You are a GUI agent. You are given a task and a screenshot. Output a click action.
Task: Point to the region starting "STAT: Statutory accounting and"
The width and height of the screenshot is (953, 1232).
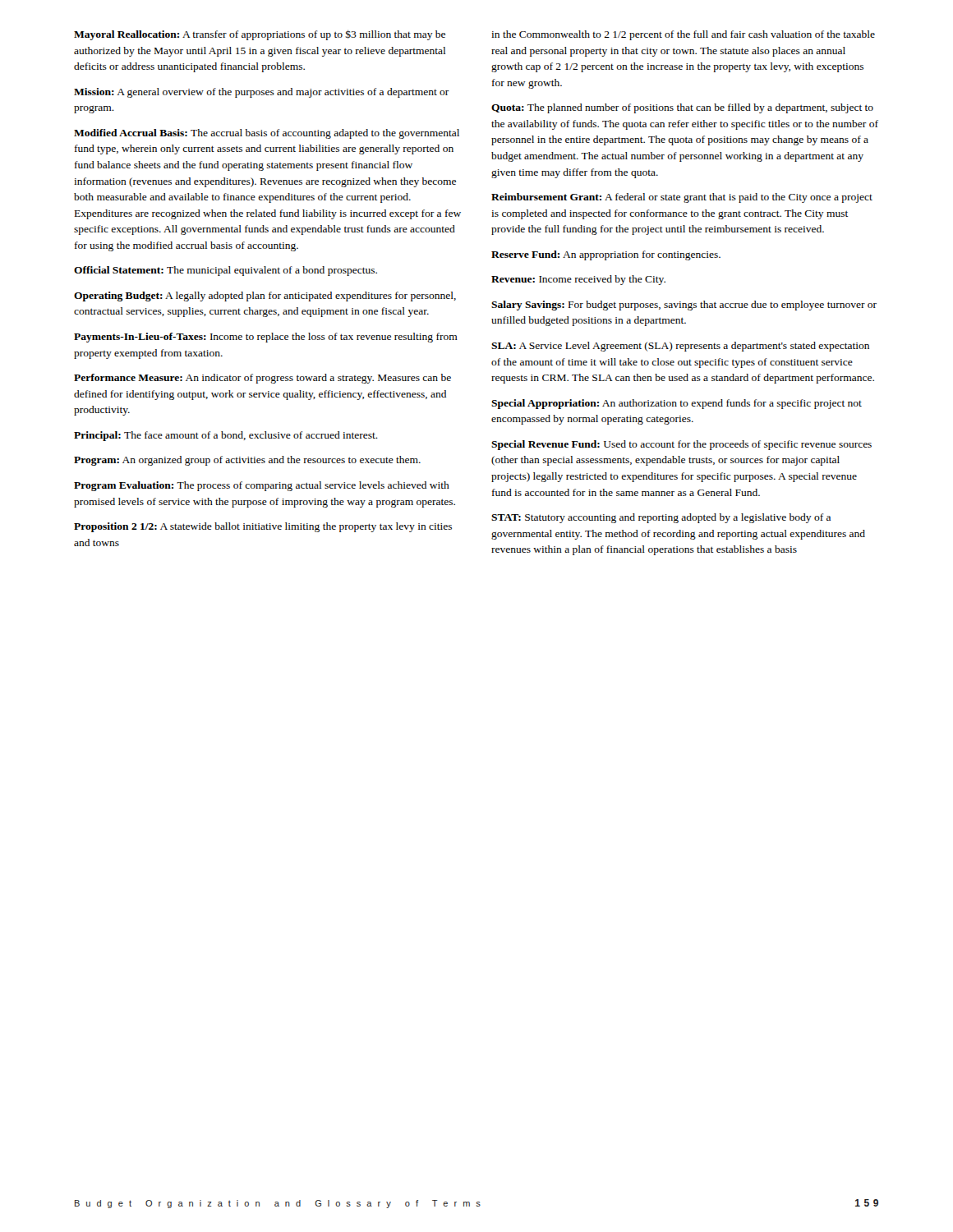coord(678,533)
